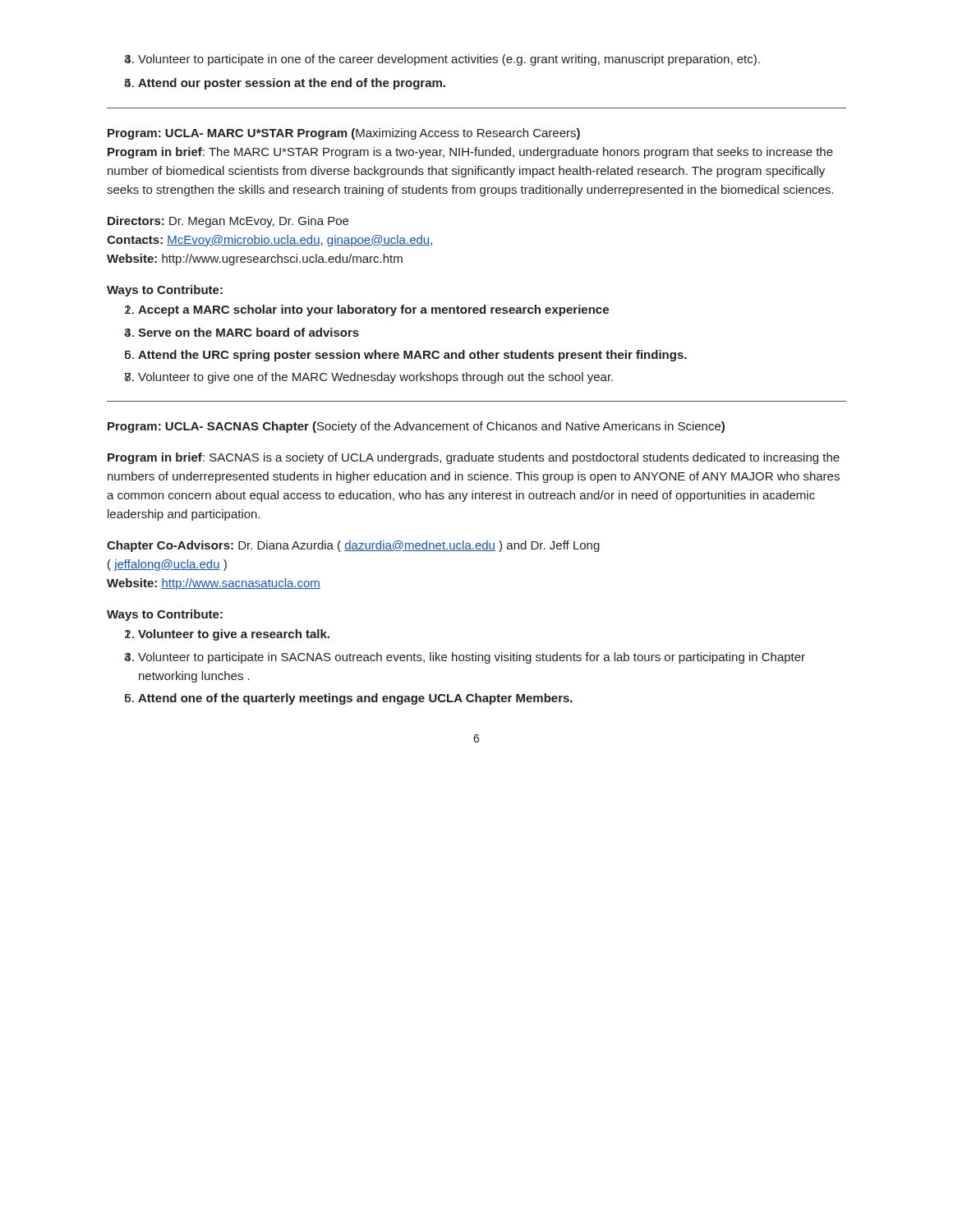Locate the passage starting "Program: UCLA- SACNAS Chapter (Society of the Advancement"
953x1232 pixels.
coord(416,426)
